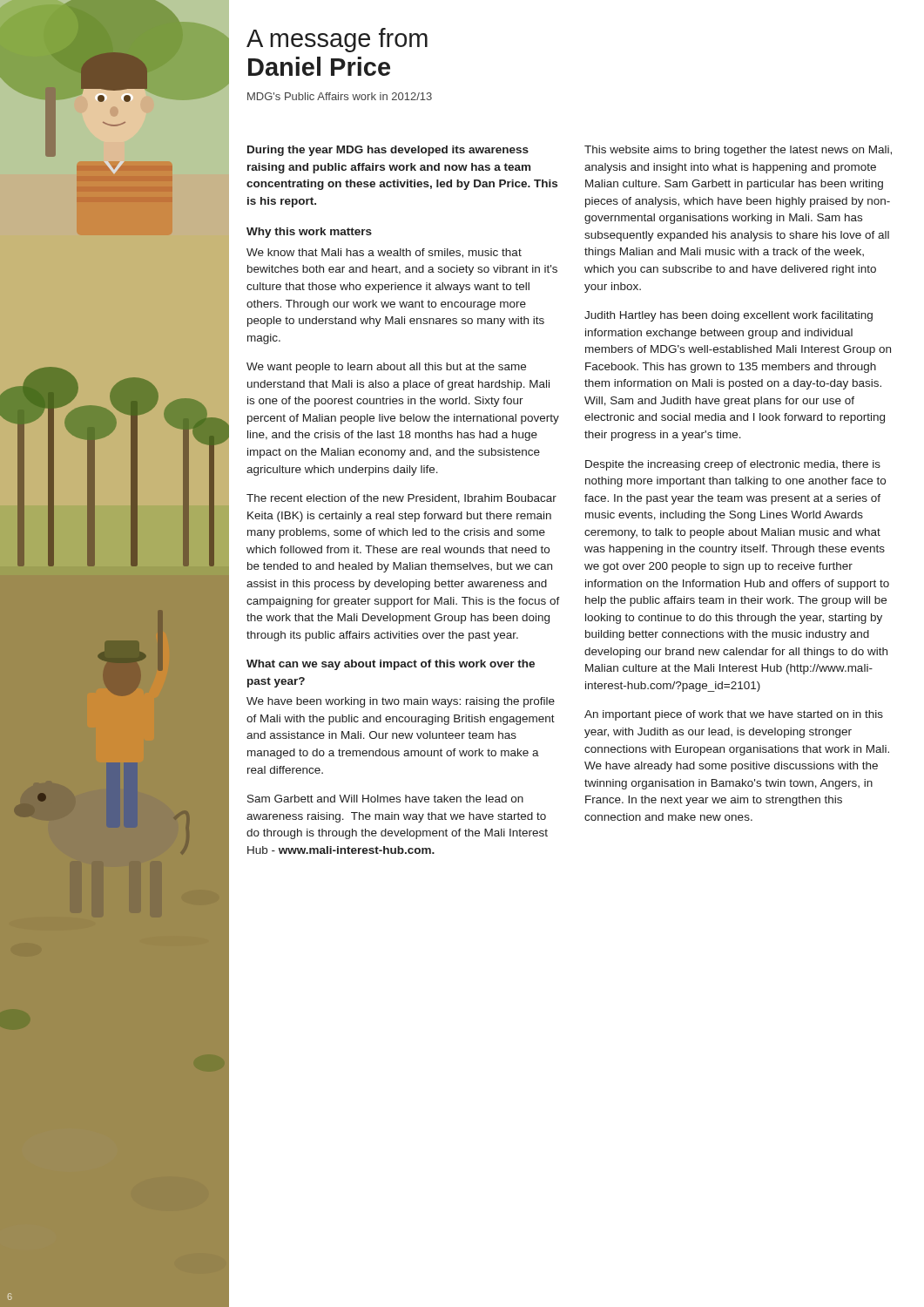
Task: Point to the block starting "We have been working in two main"
Action: point(403,736)
